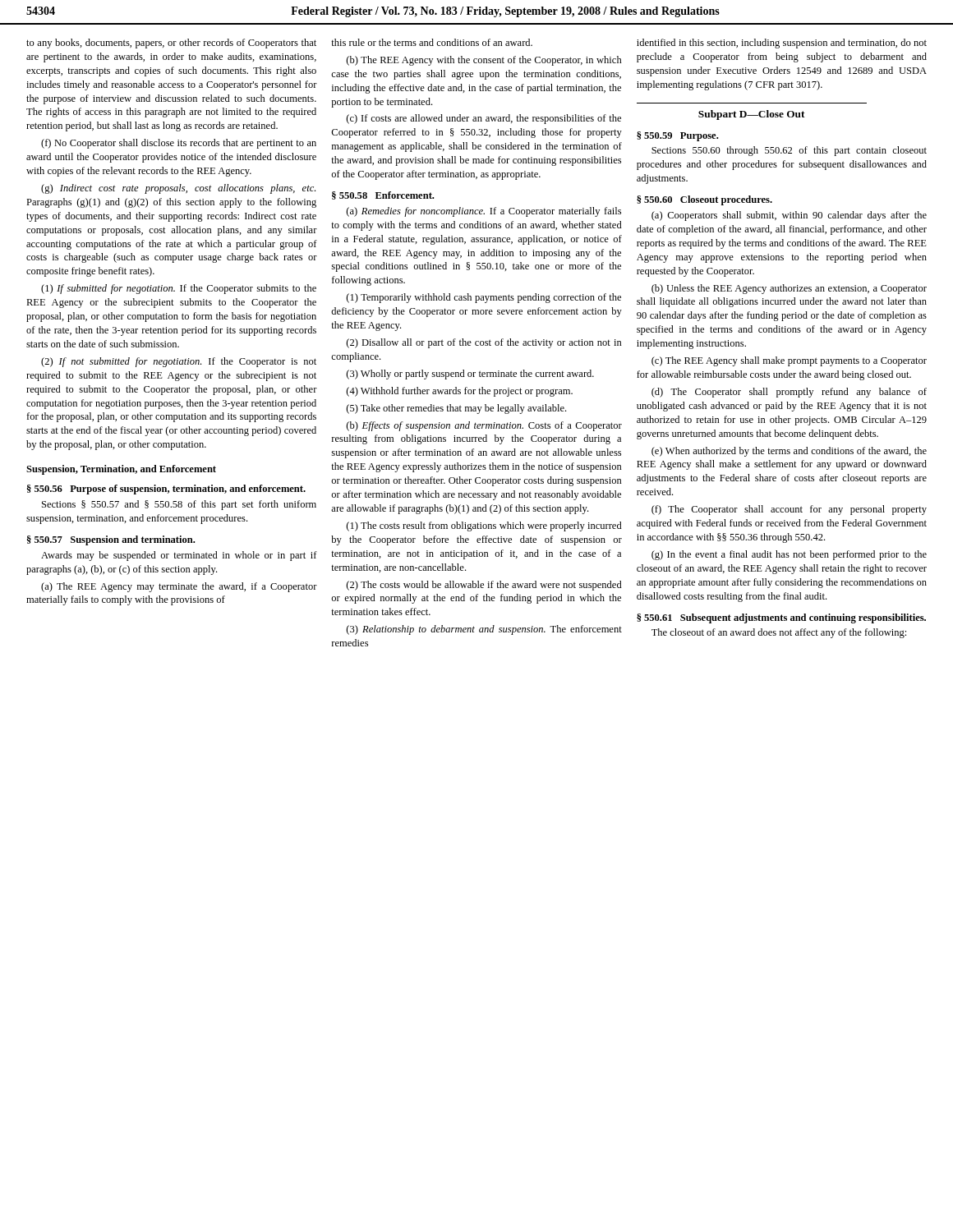Click the passage that begins "Sections § 550.57 and"

coord(171,512)
